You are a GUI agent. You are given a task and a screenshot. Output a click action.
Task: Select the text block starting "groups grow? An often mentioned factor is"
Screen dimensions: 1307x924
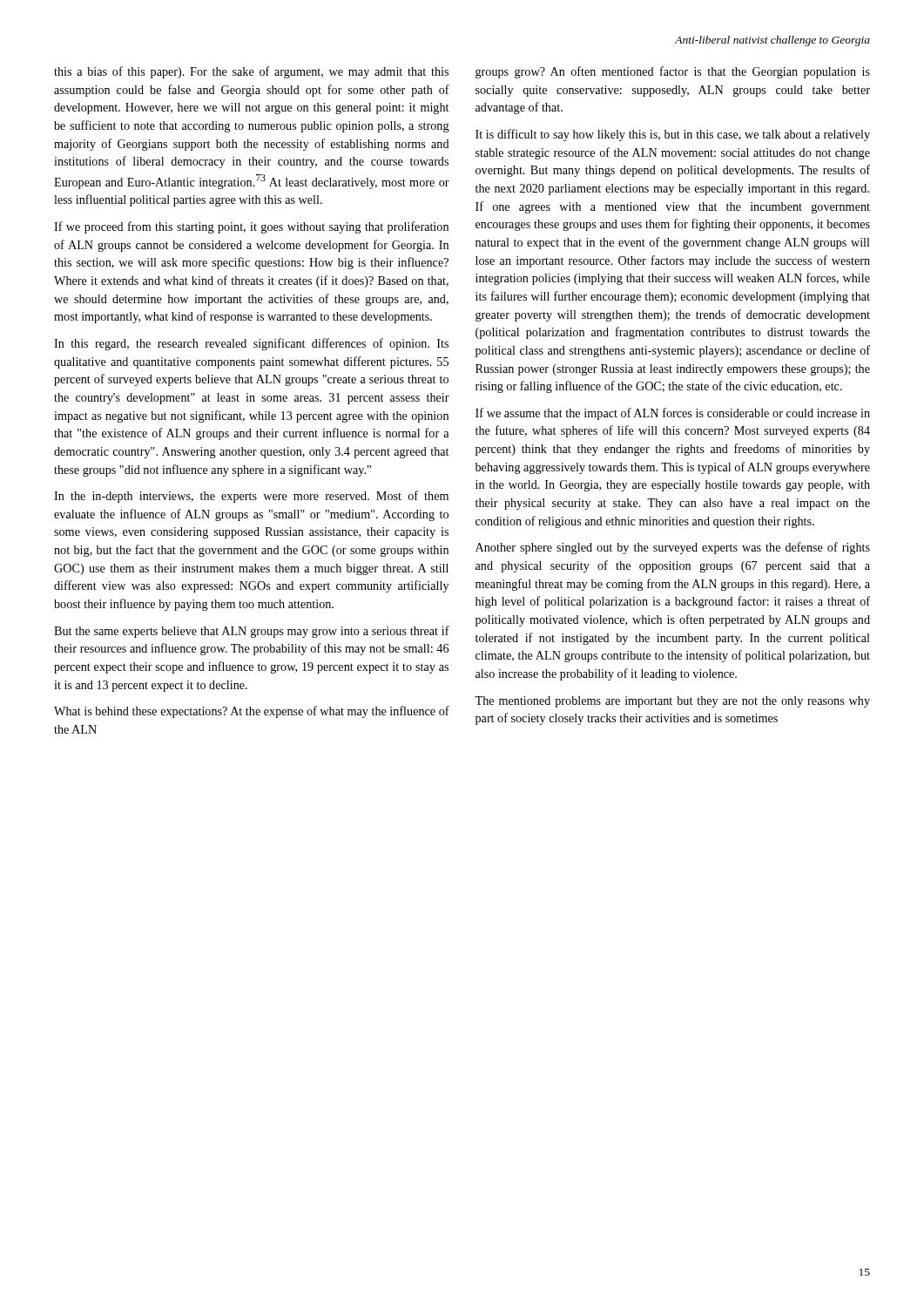[673, 90]
